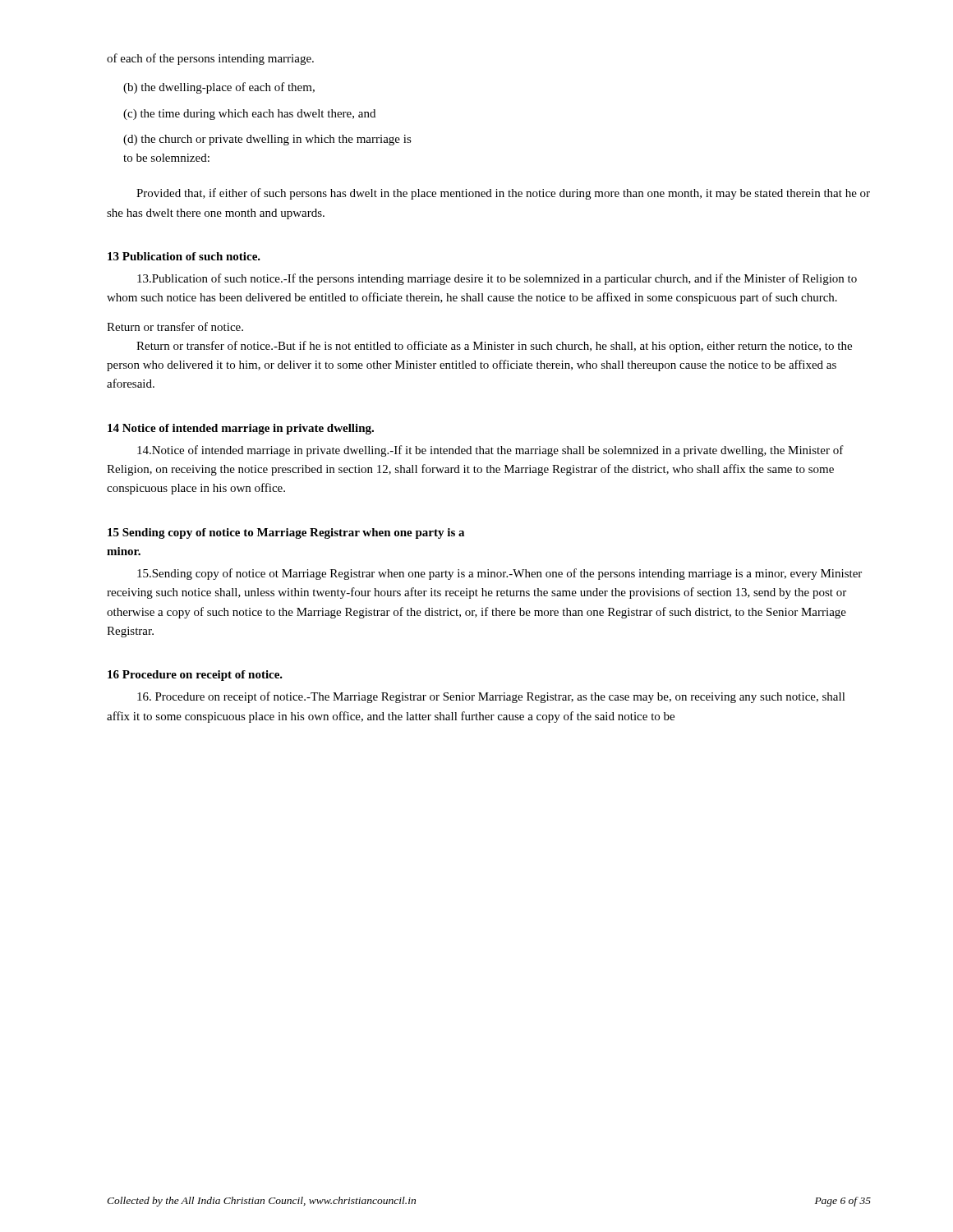
Task: Point to the block beginning "Procedure on receipt of"
Action: coord(476,706)
